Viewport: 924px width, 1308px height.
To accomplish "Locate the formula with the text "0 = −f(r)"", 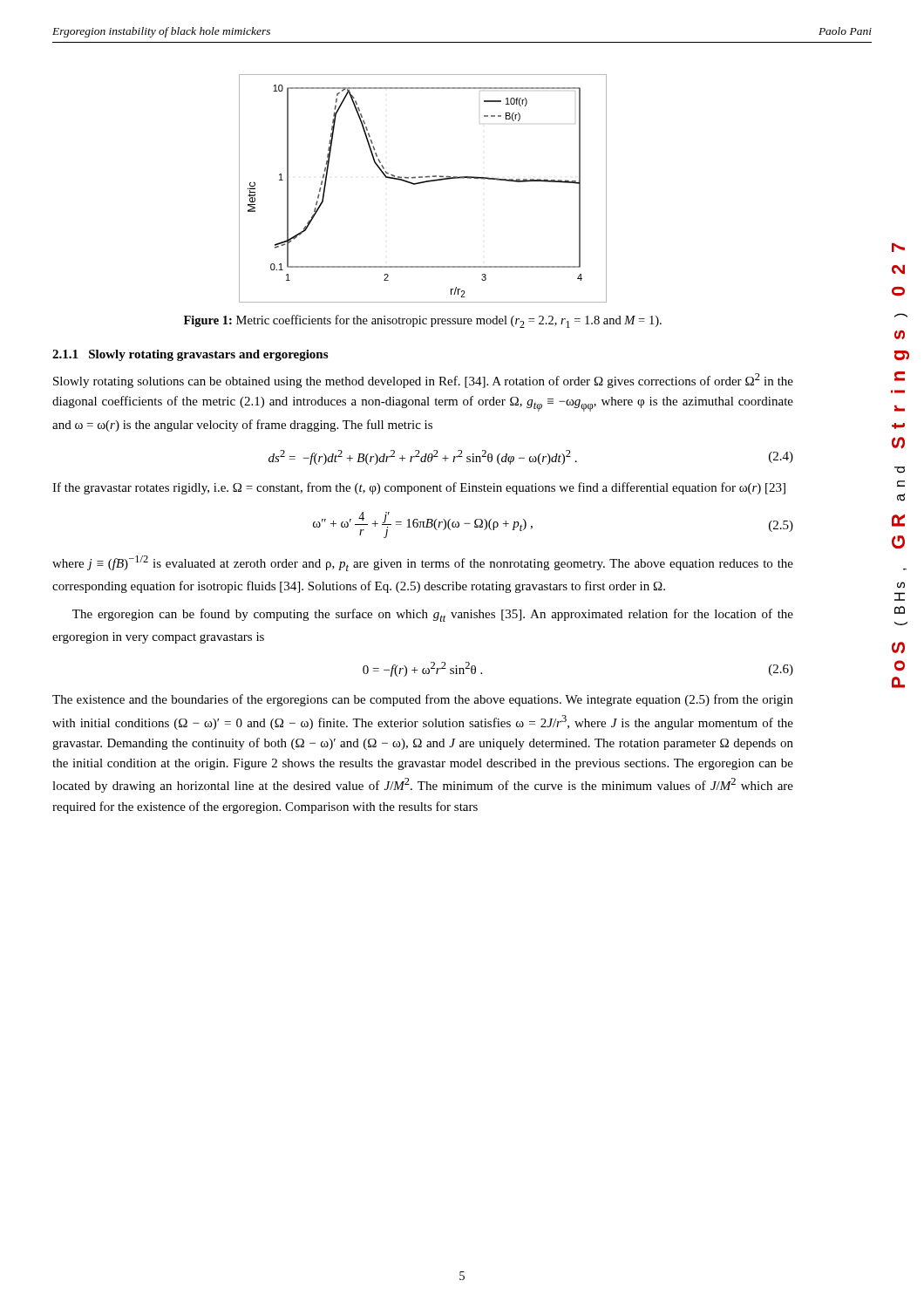I will click(426, 670).
